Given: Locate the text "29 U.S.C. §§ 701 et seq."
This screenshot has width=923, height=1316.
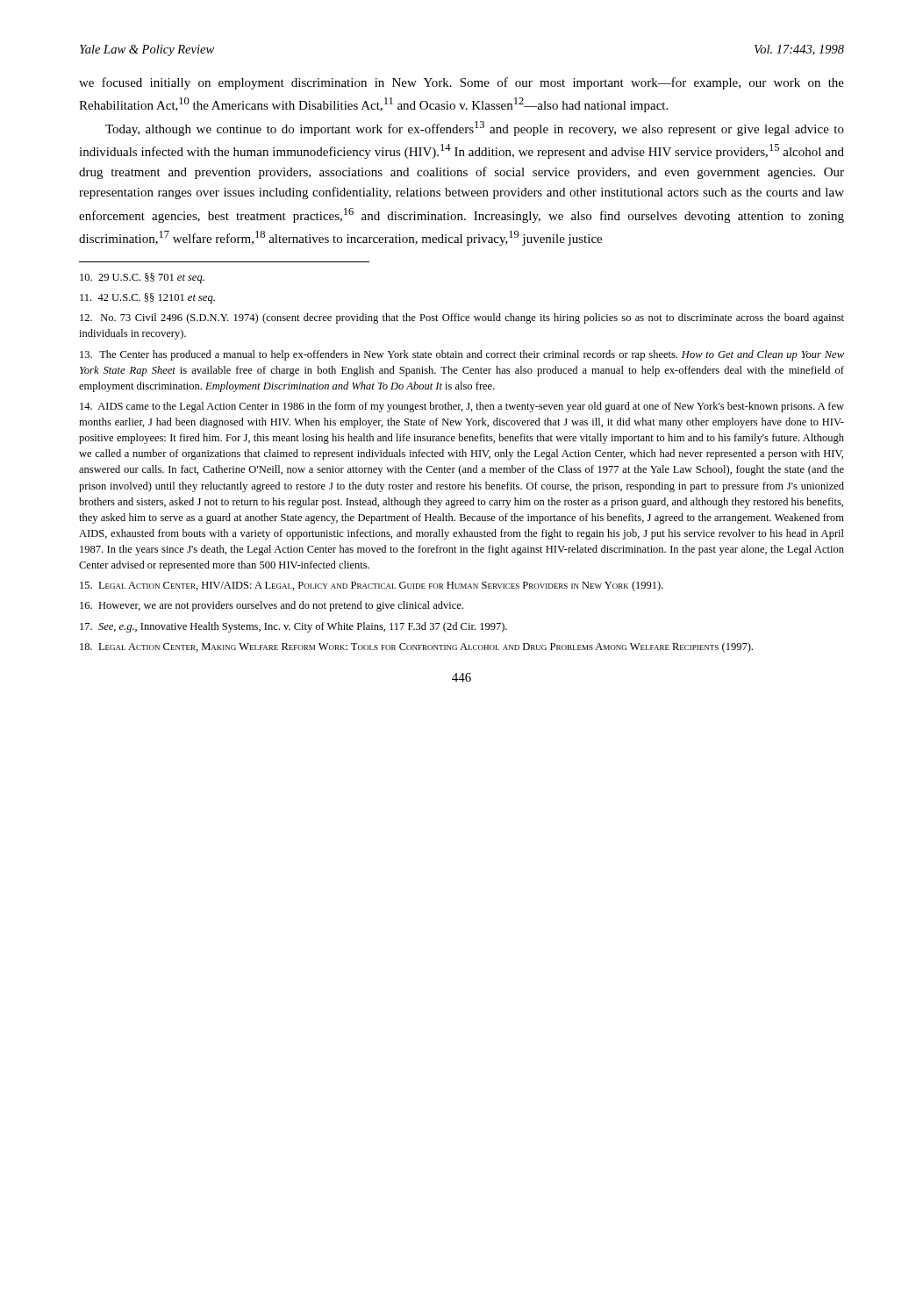Looking at the screenshot, I should pos(142,277).
